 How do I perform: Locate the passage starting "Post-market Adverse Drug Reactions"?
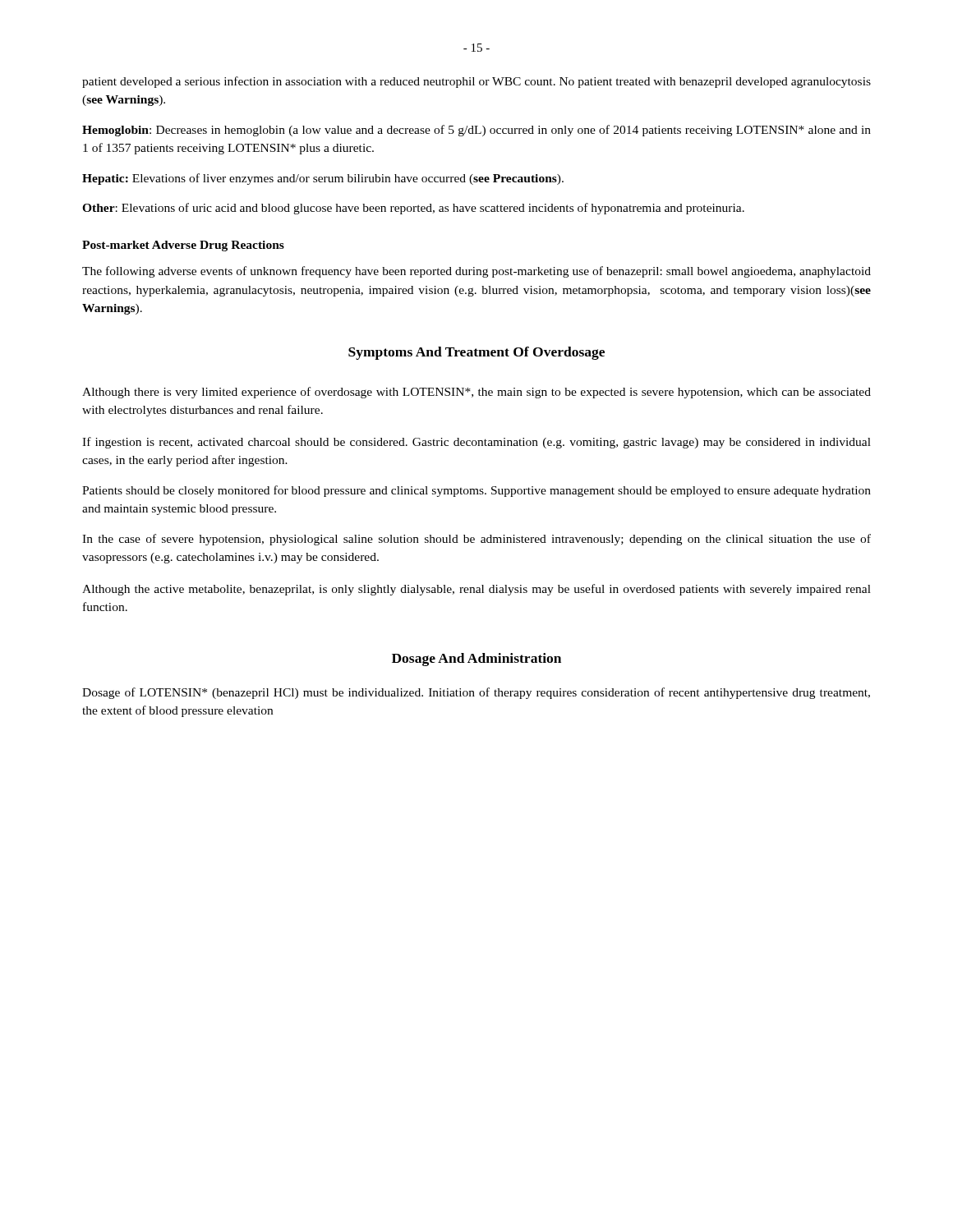coord(183,244)
